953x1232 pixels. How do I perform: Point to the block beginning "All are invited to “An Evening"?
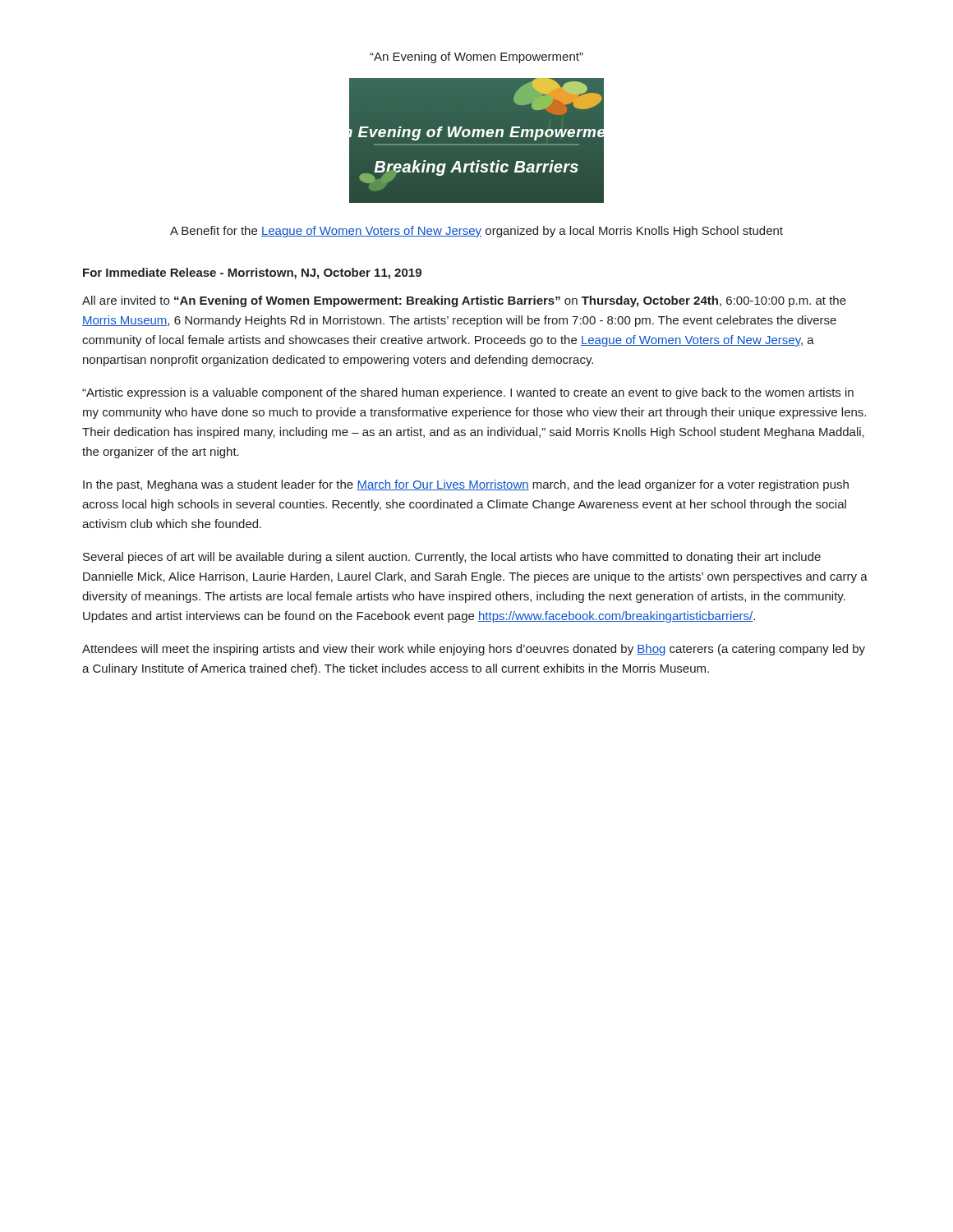click(x=464, y=329)
